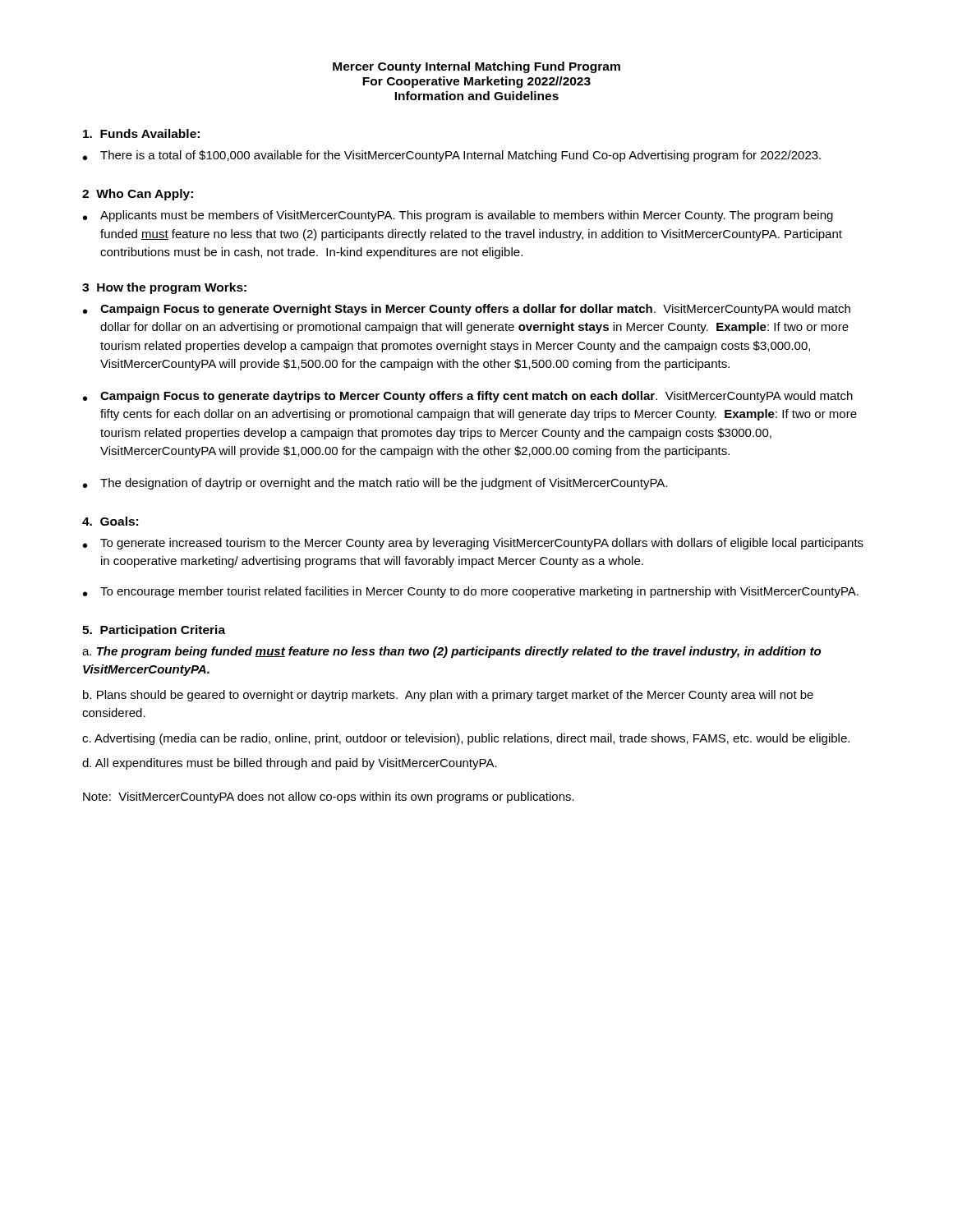The image size is (953, 1232).
Task: Click on the list item that says "• There is a total"
Action: tap(476, 157)
